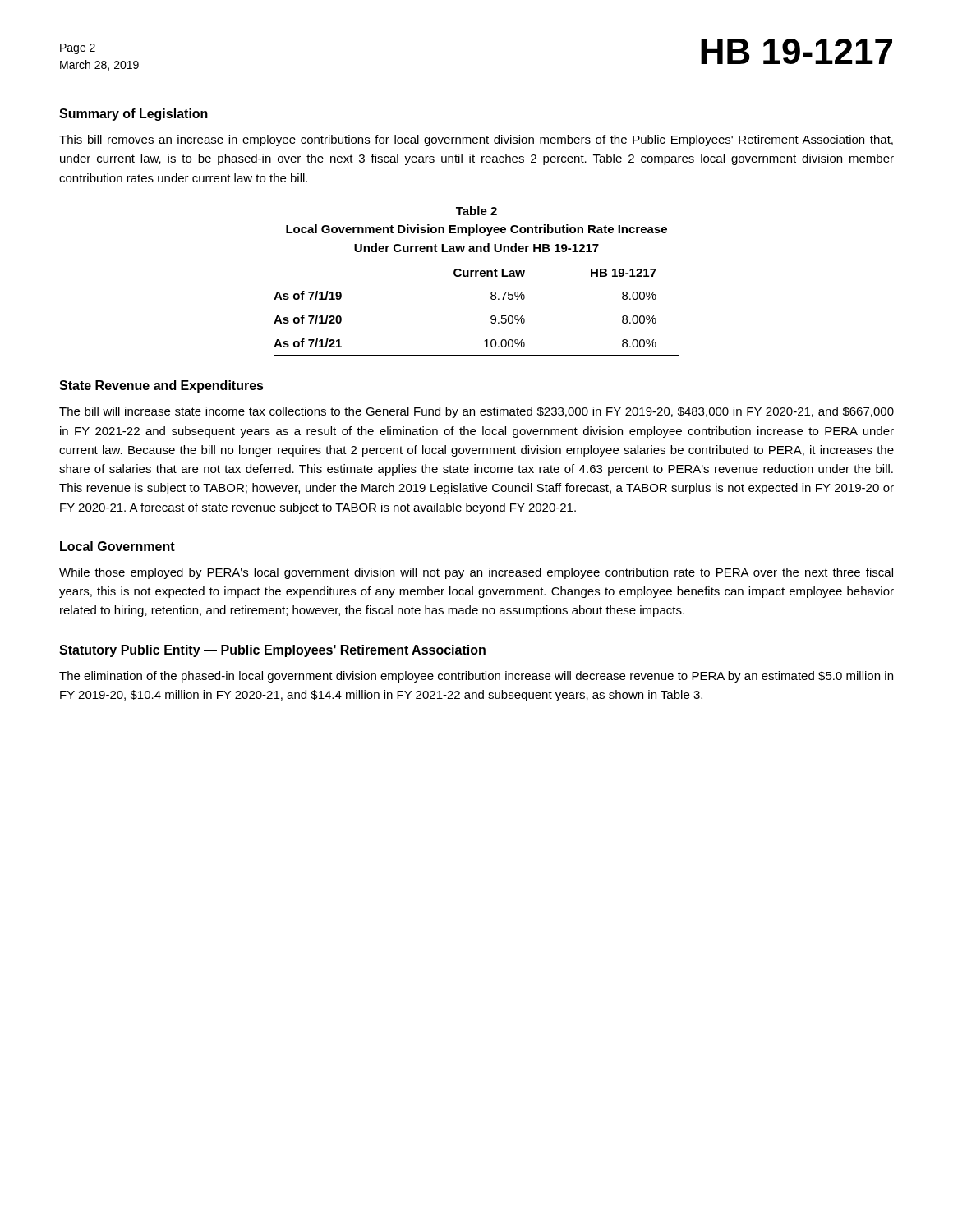Image resolution: width=953 pixels, height=1232 pixels.
Task: Click on the caption containing "Table 2 Local Government"
Action: pos(476,229)
